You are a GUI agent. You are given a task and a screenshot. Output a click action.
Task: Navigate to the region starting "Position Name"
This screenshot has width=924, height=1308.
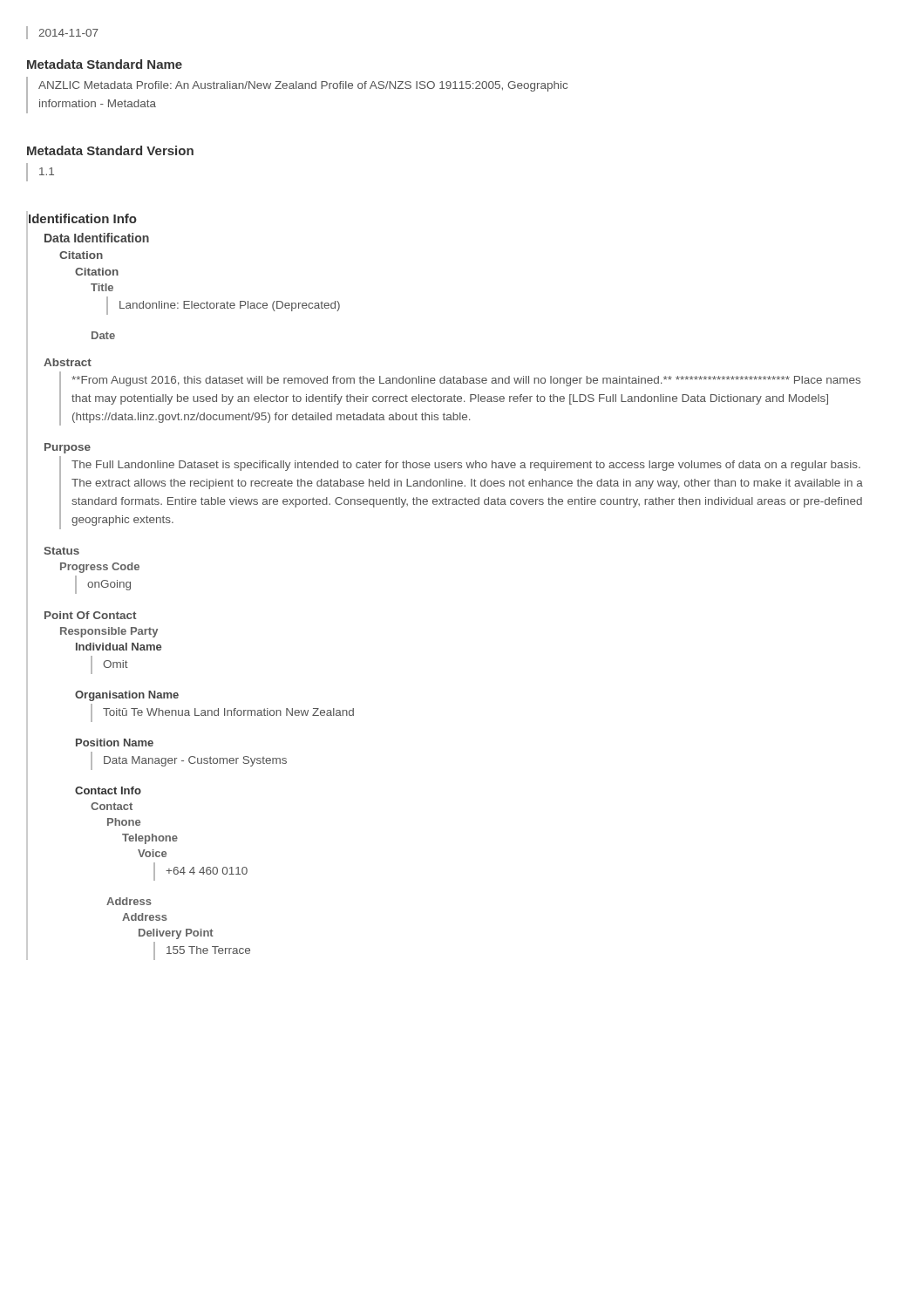pyautogui.click(x=114, y=742)
